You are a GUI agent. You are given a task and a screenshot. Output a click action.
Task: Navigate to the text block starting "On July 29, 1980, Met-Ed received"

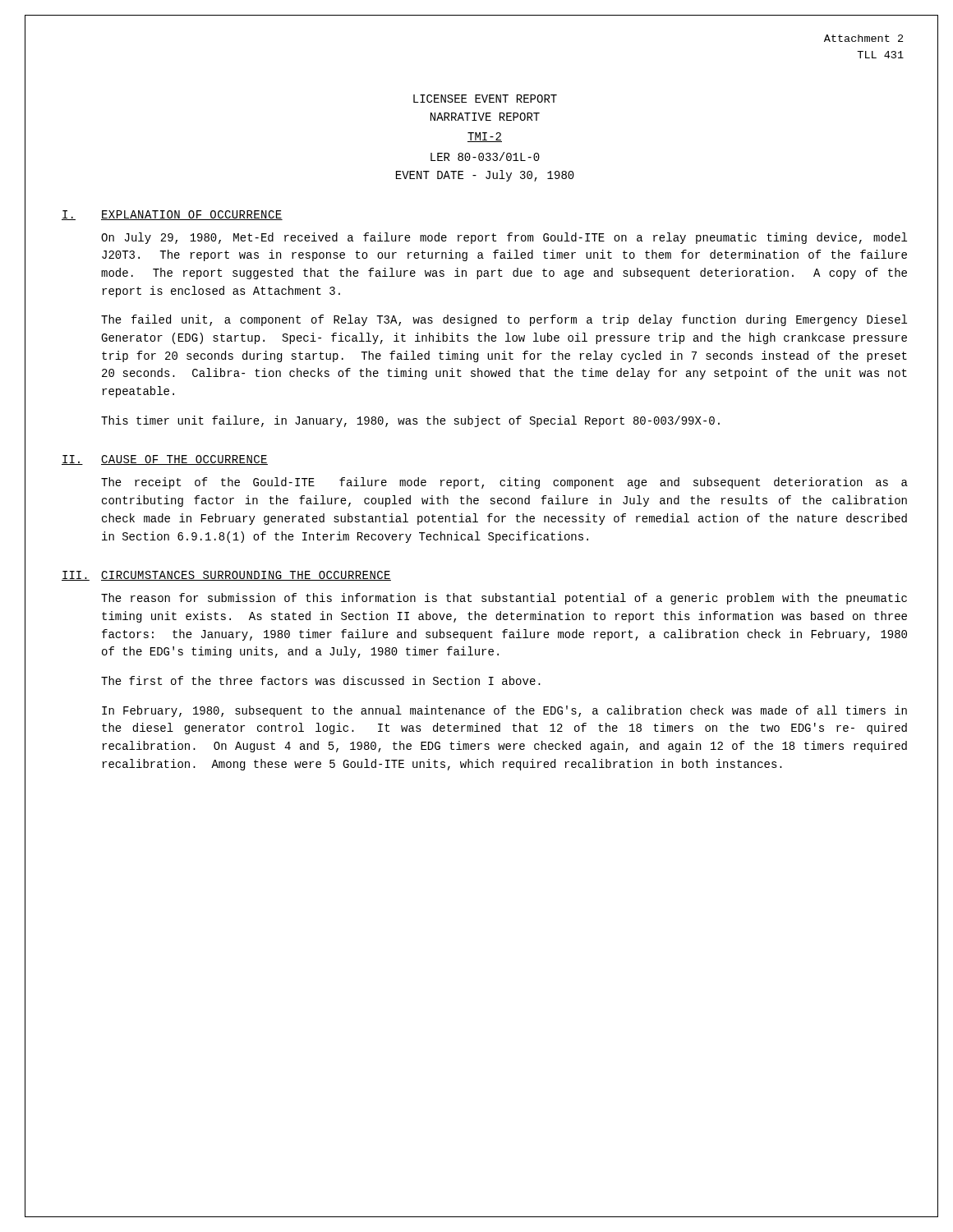click(x=504, y=265)
